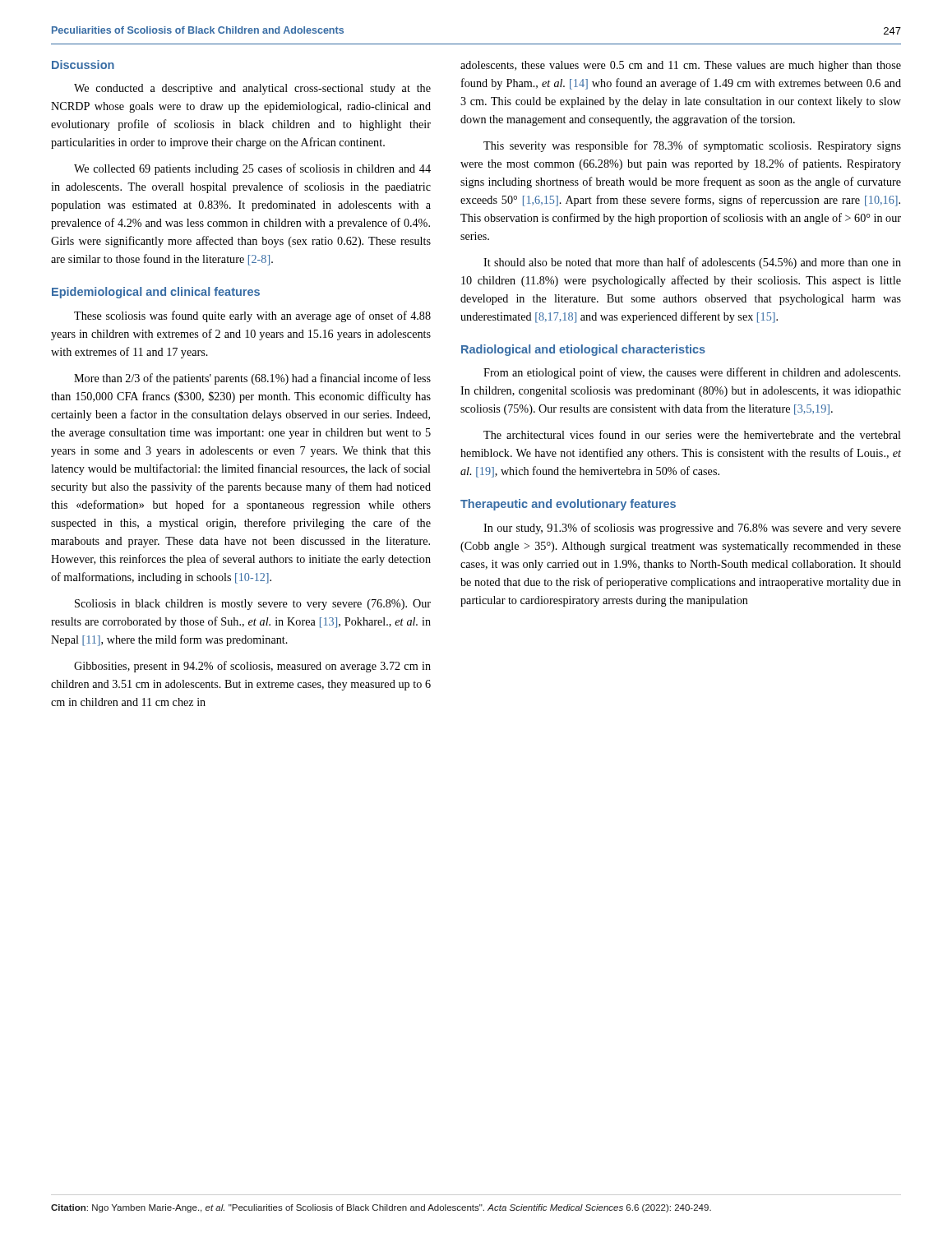Image resolution: width=952 pixels, height=1233 pixels.
Task: Locate the section header that opens with "Epidemiological and clinical"
Action: click(156, 292)
